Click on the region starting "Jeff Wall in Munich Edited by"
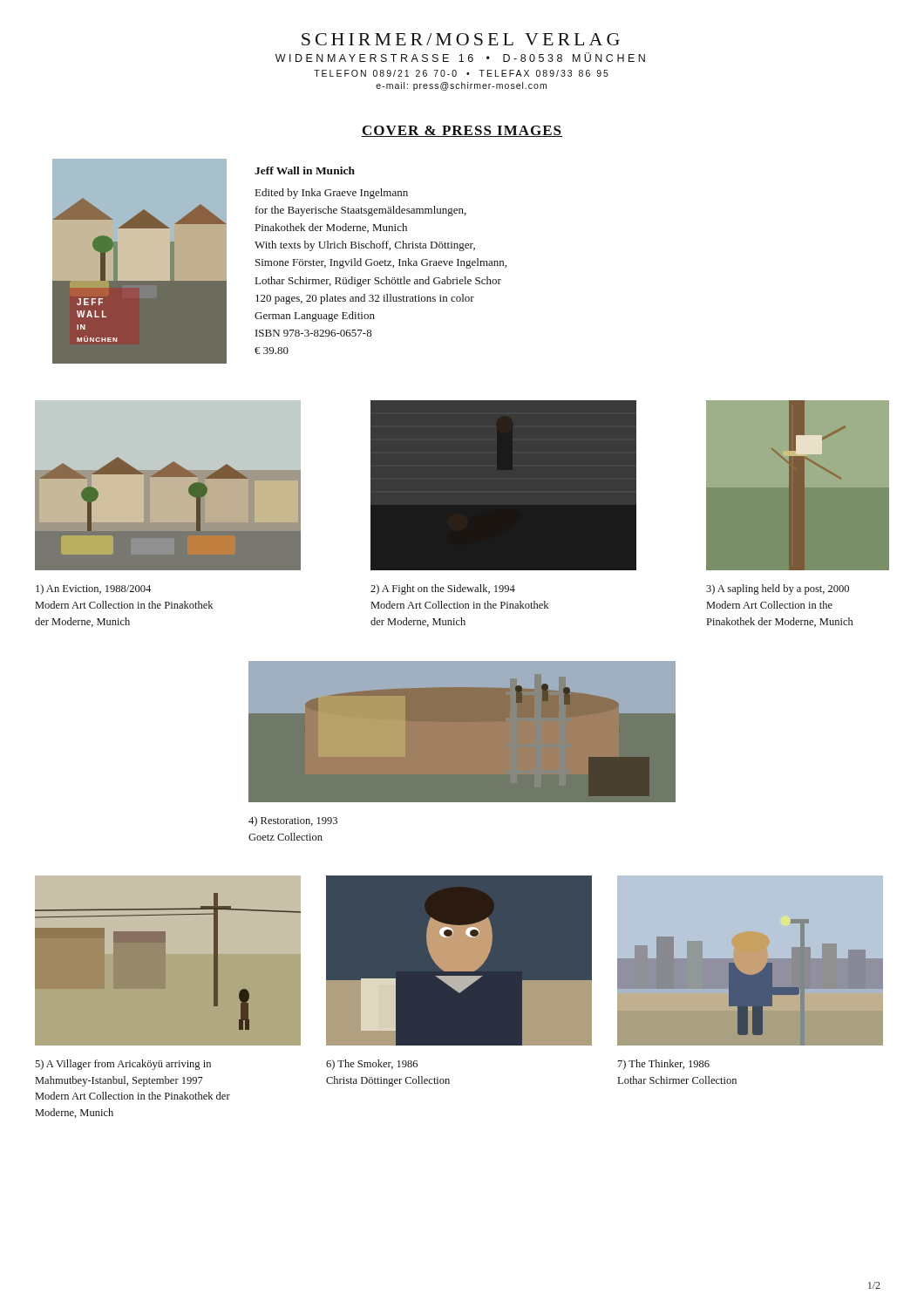924x1308 pixels. coord(305,170)
